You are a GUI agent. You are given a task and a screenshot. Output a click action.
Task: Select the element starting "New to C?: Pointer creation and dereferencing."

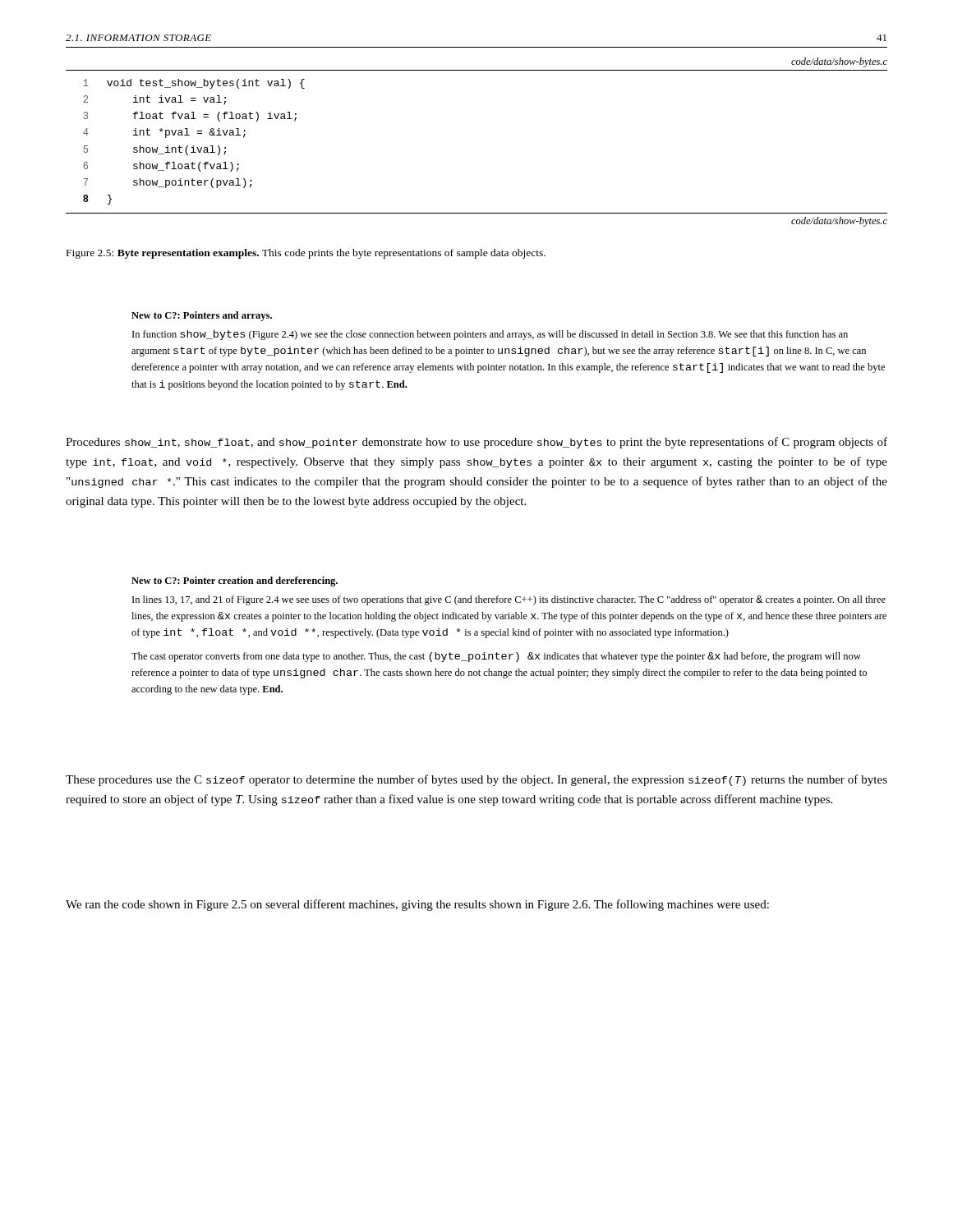point(509,635)
